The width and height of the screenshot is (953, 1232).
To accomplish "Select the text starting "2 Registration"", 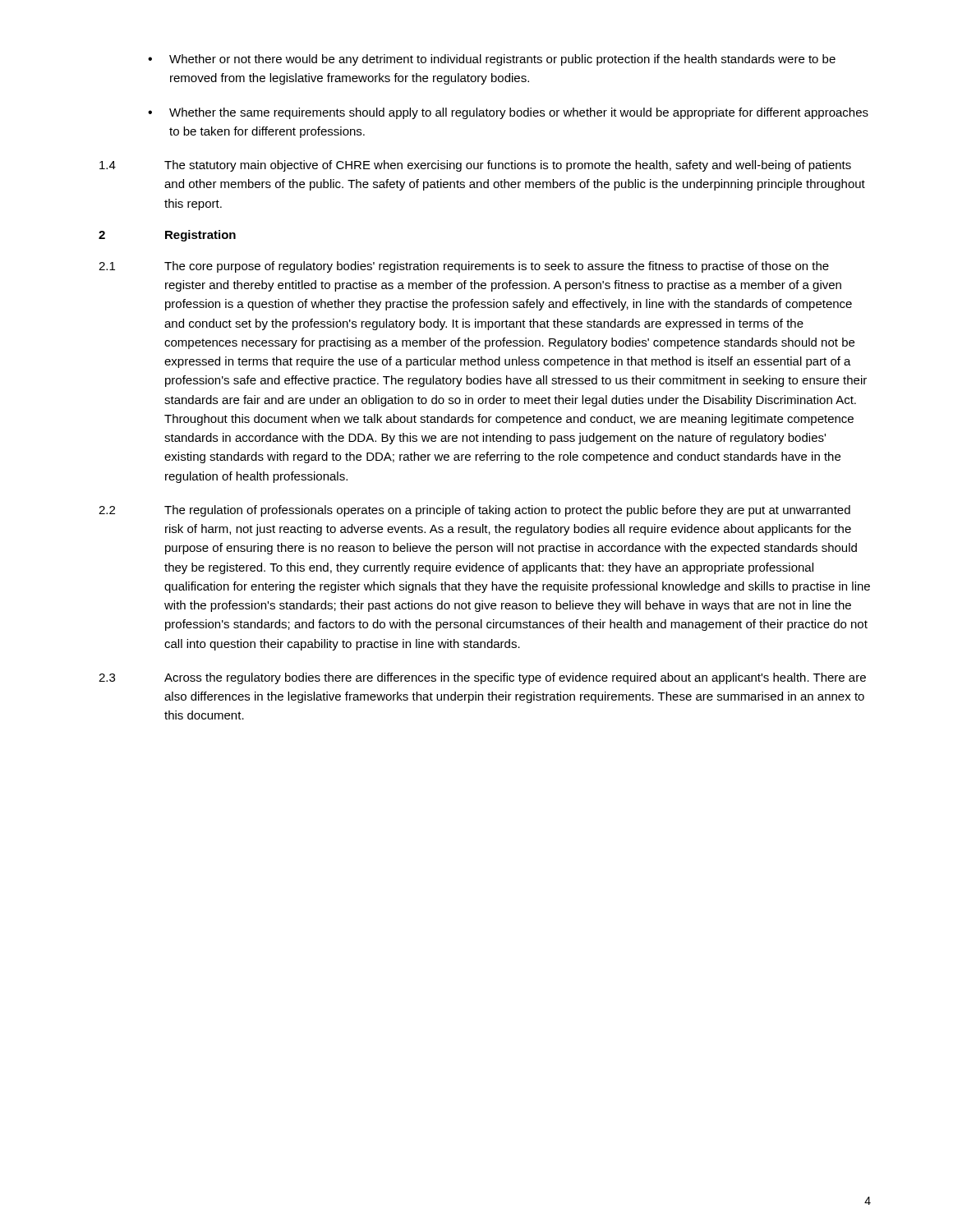I will tap(167, 234).
